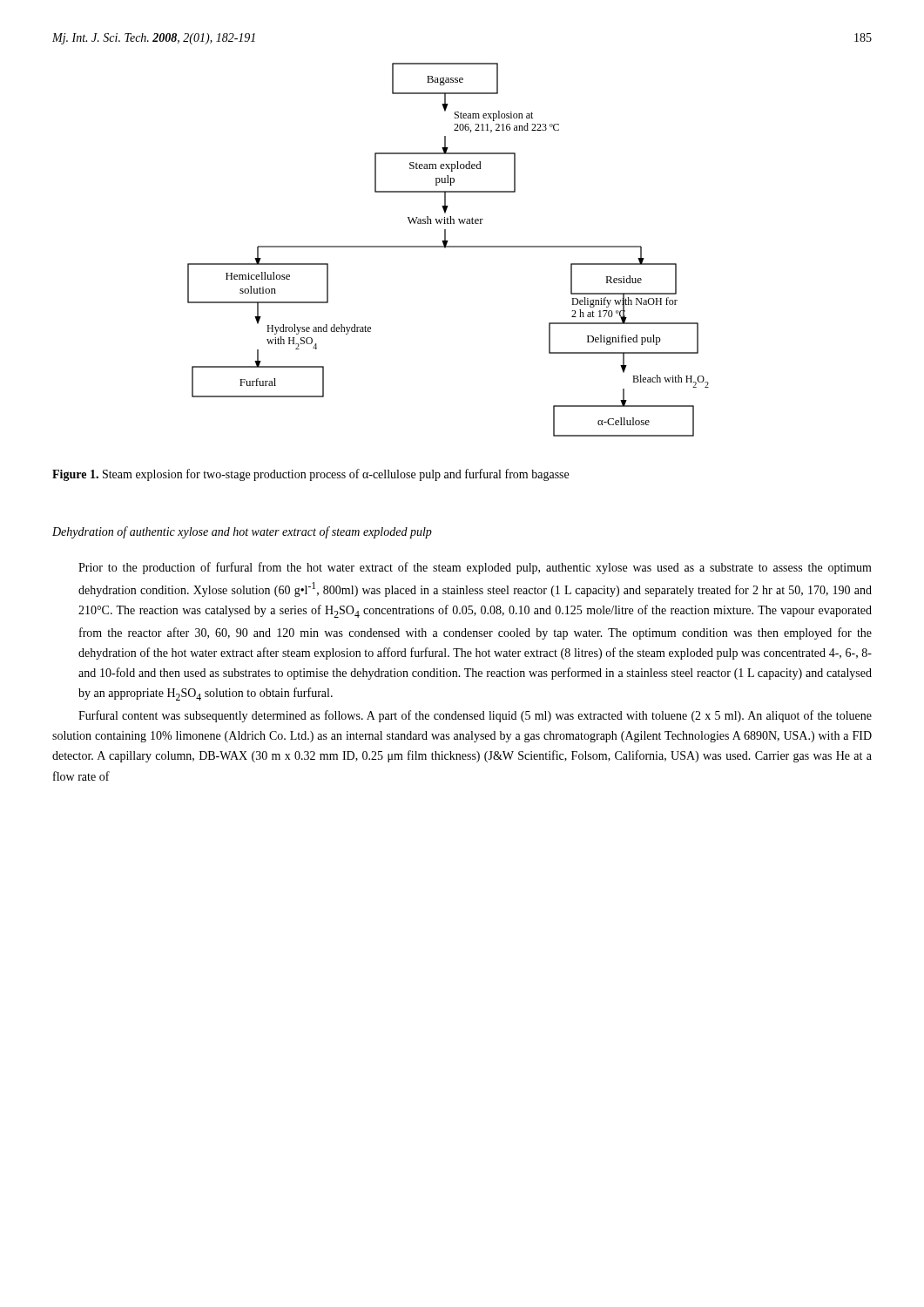This screenshot has width=924, height=1307.
Task: Locate the section header that says "Dehydration of authentic xylose and hot water"
Action: [242, 532]
